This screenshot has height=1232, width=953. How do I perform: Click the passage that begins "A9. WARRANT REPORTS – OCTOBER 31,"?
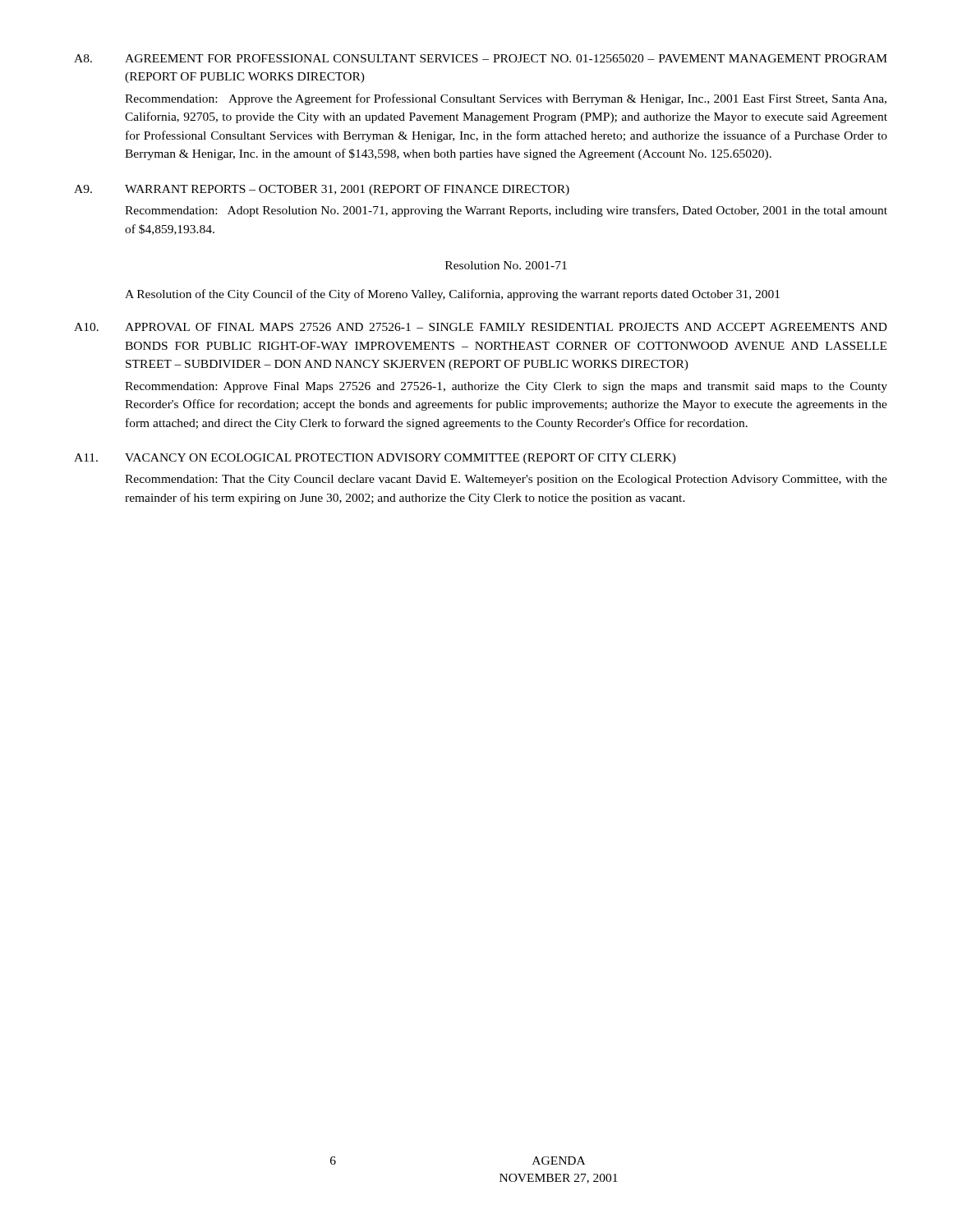(x=481, y=209)
